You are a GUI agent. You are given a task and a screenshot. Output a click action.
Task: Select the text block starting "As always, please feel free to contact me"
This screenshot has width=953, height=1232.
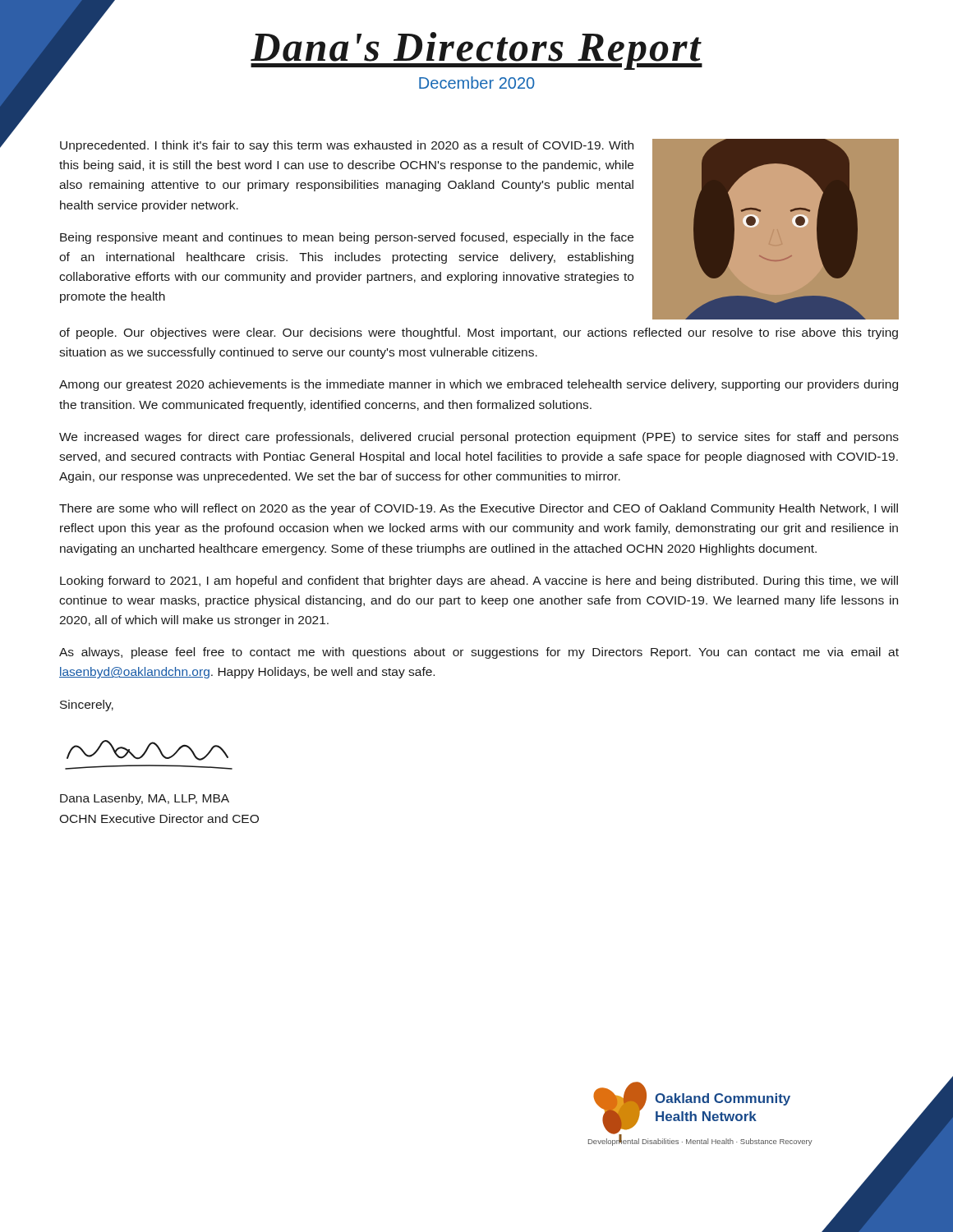[479, 662]
